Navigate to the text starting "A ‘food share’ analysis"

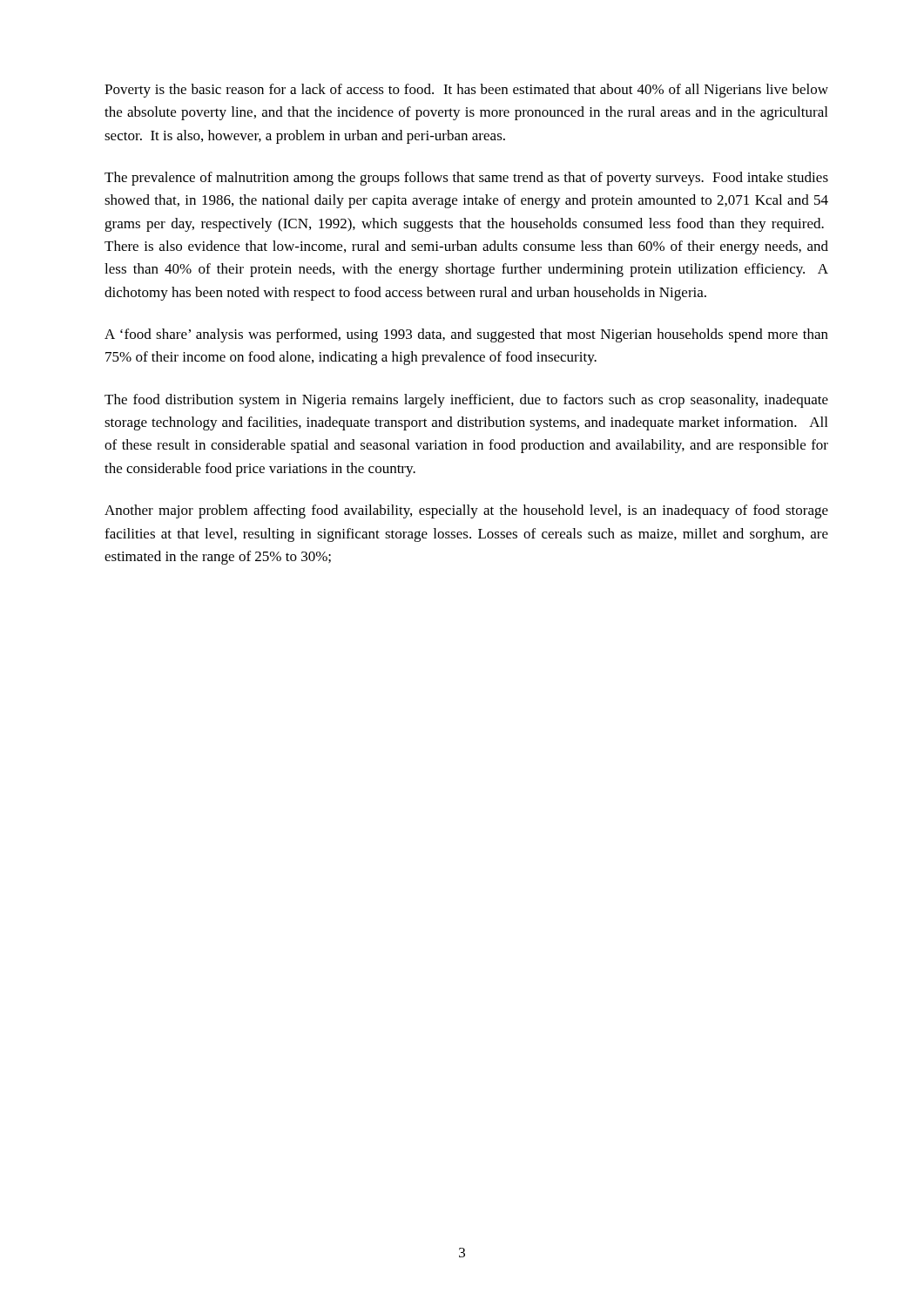[466, 346]
